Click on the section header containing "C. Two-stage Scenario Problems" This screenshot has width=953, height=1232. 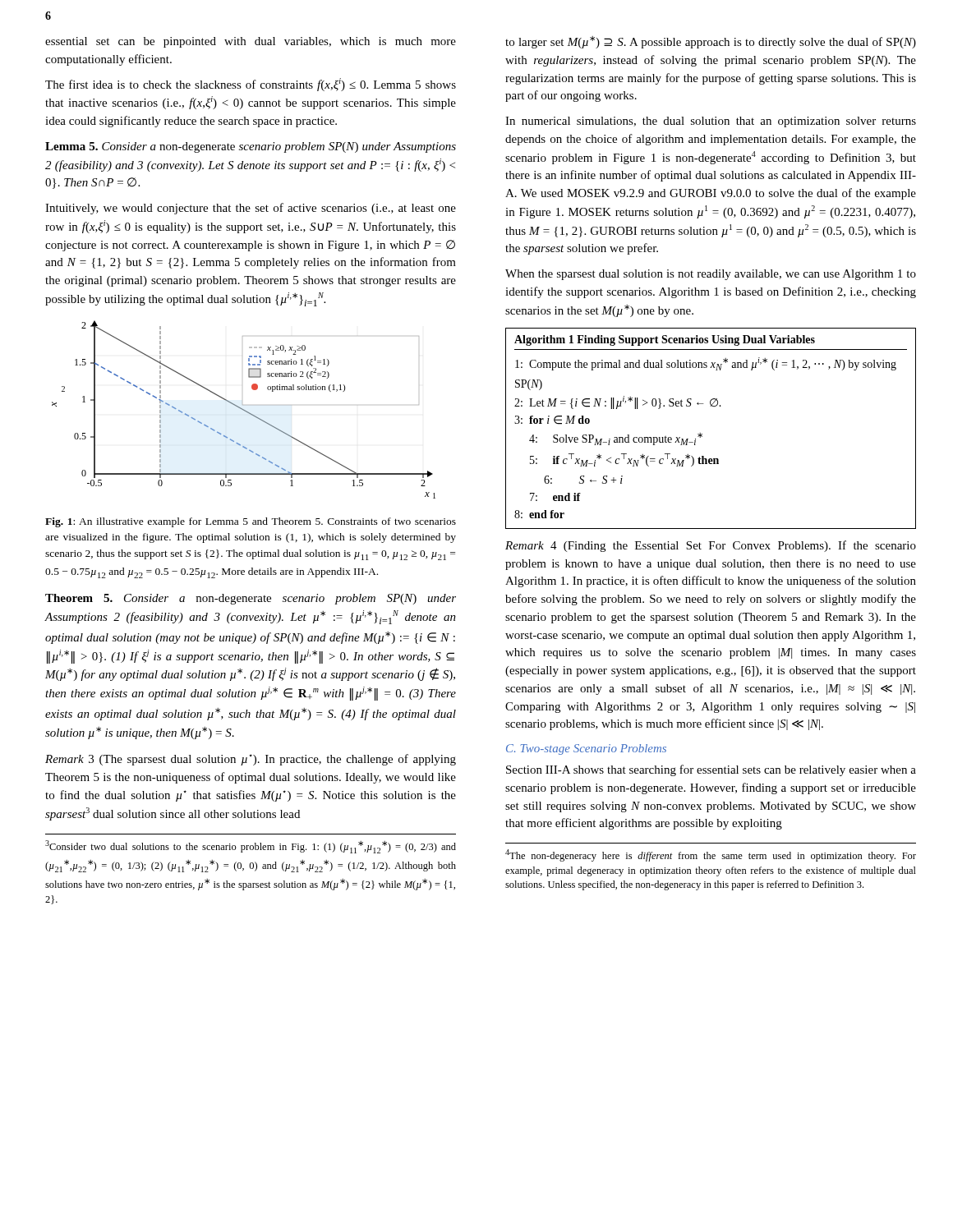coord(586,748)
